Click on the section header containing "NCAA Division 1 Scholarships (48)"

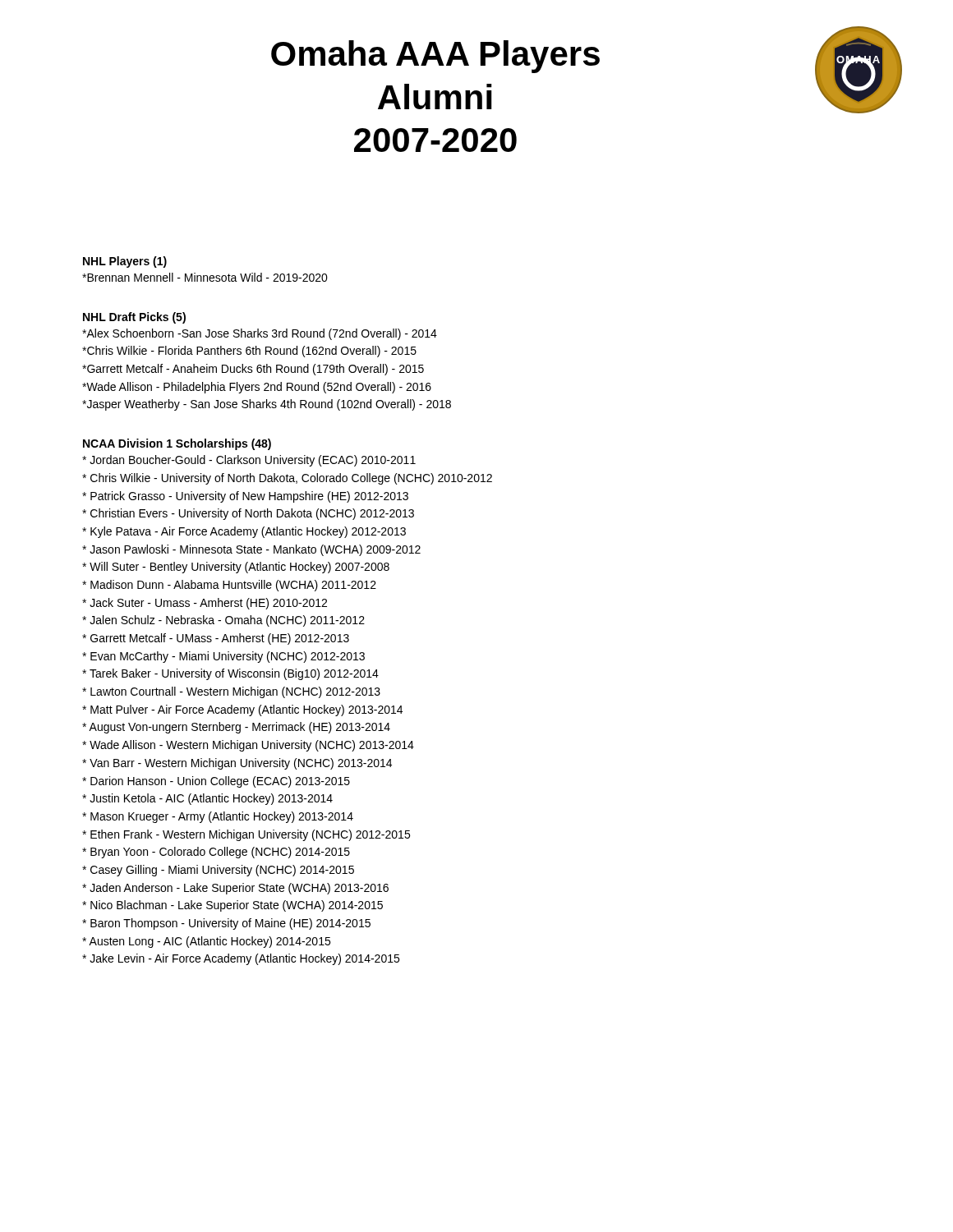(x=177, y=444)
